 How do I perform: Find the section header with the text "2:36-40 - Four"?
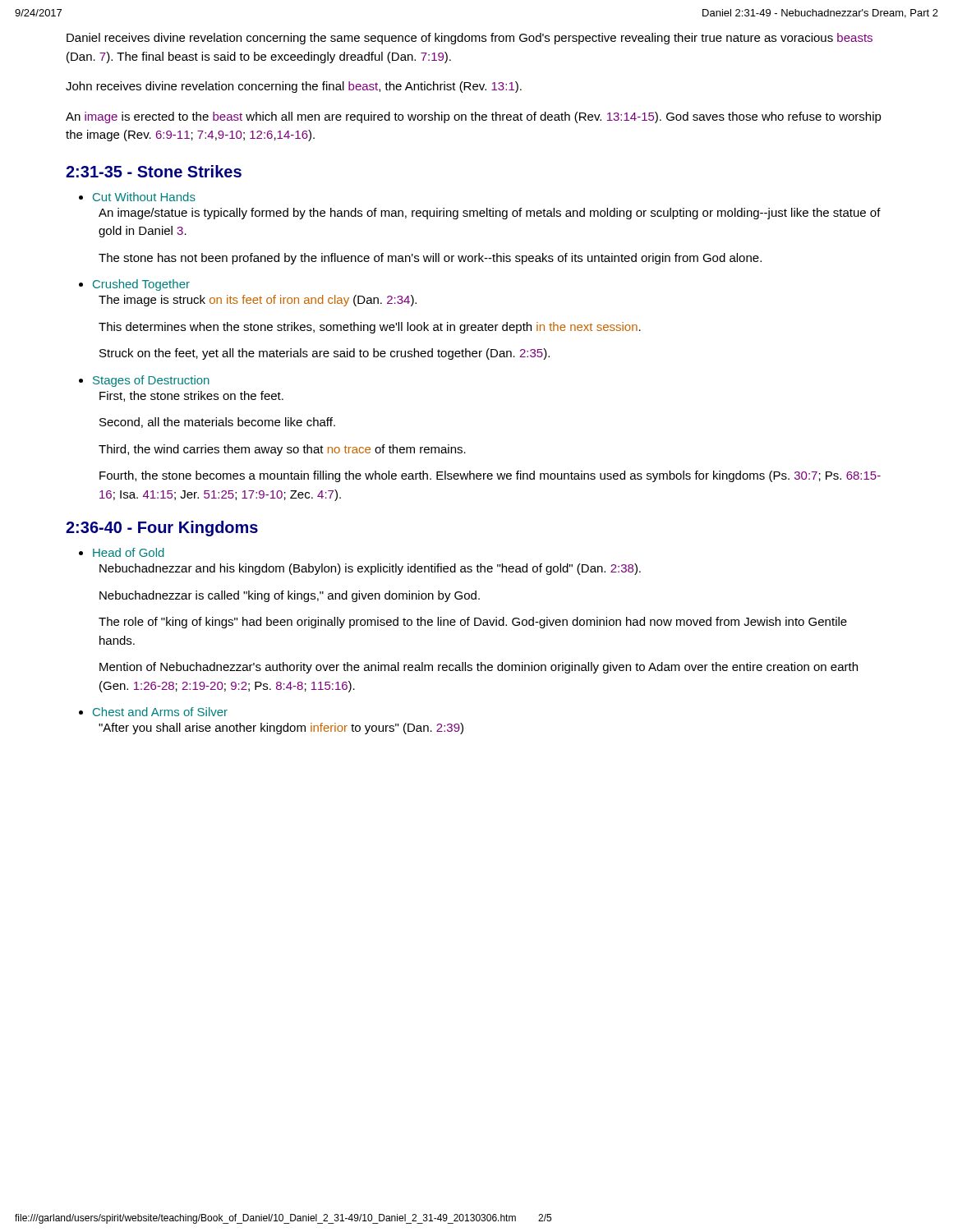point(162,527)
